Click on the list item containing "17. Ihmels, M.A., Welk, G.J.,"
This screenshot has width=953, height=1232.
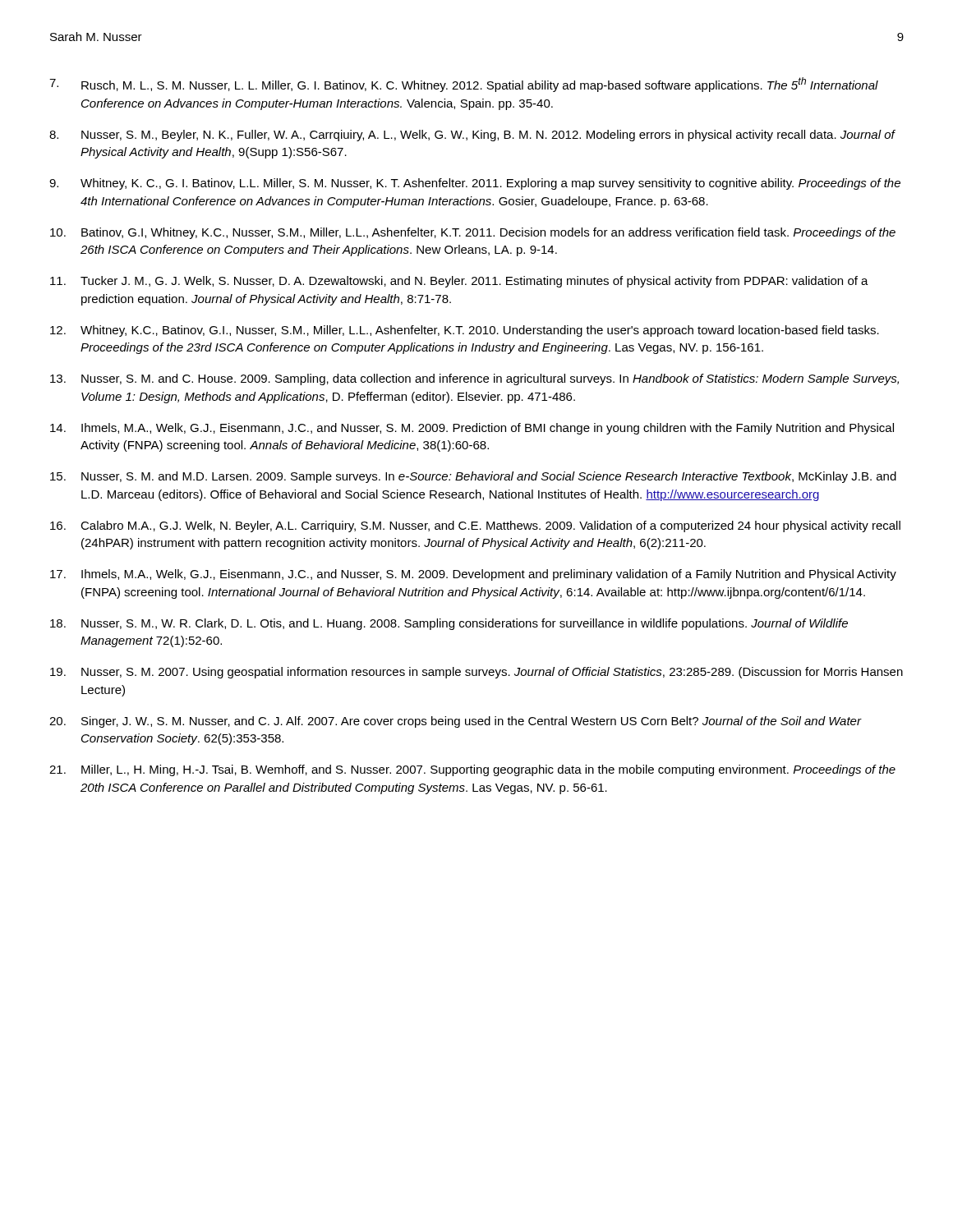click(x=476, y=583)
